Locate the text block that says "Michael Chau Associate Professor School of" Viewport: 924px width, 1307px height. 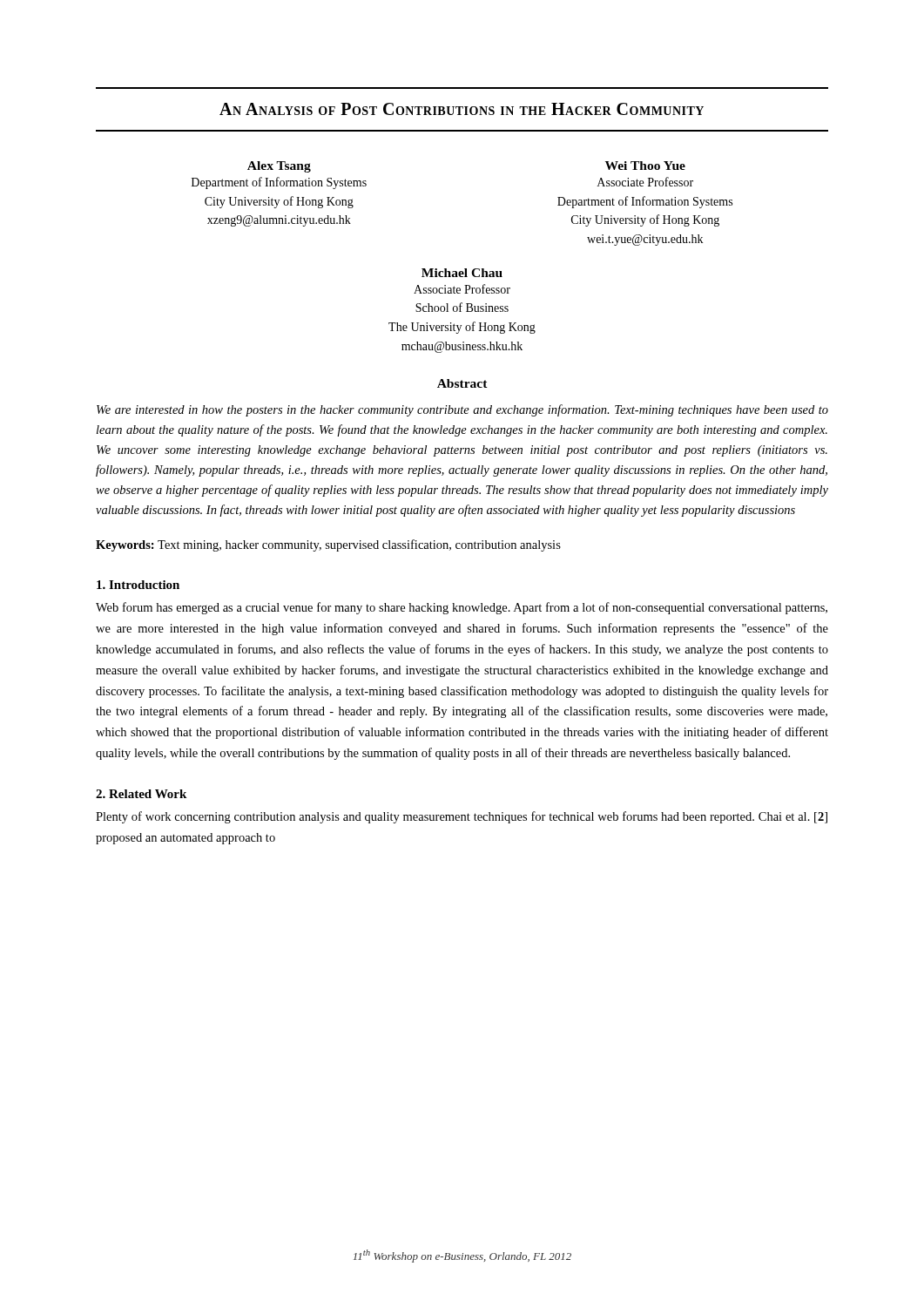pyautogui.click(x=462, y=310)
